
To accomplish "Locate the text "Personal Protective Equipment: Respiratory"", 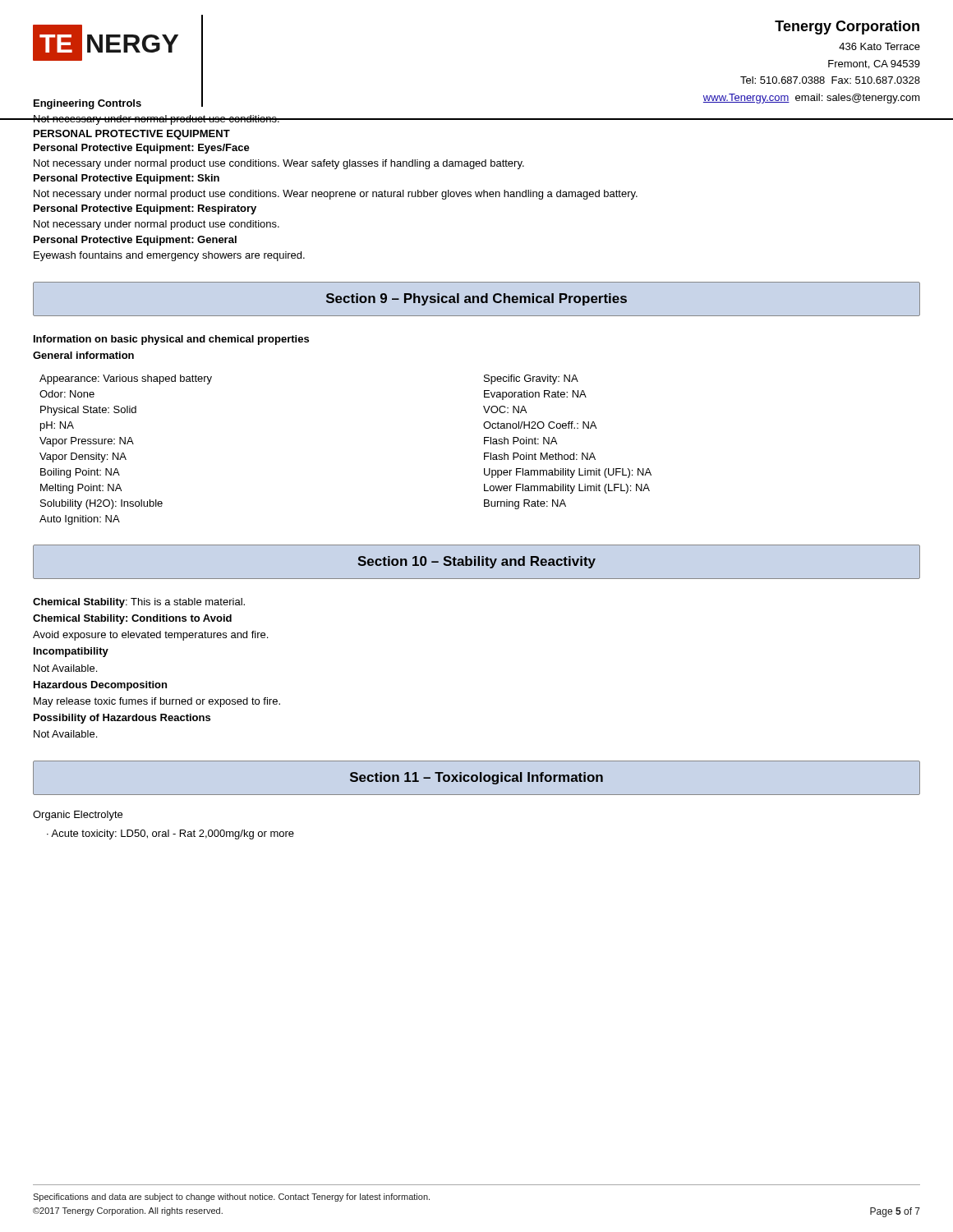I will tap(145, 209).
